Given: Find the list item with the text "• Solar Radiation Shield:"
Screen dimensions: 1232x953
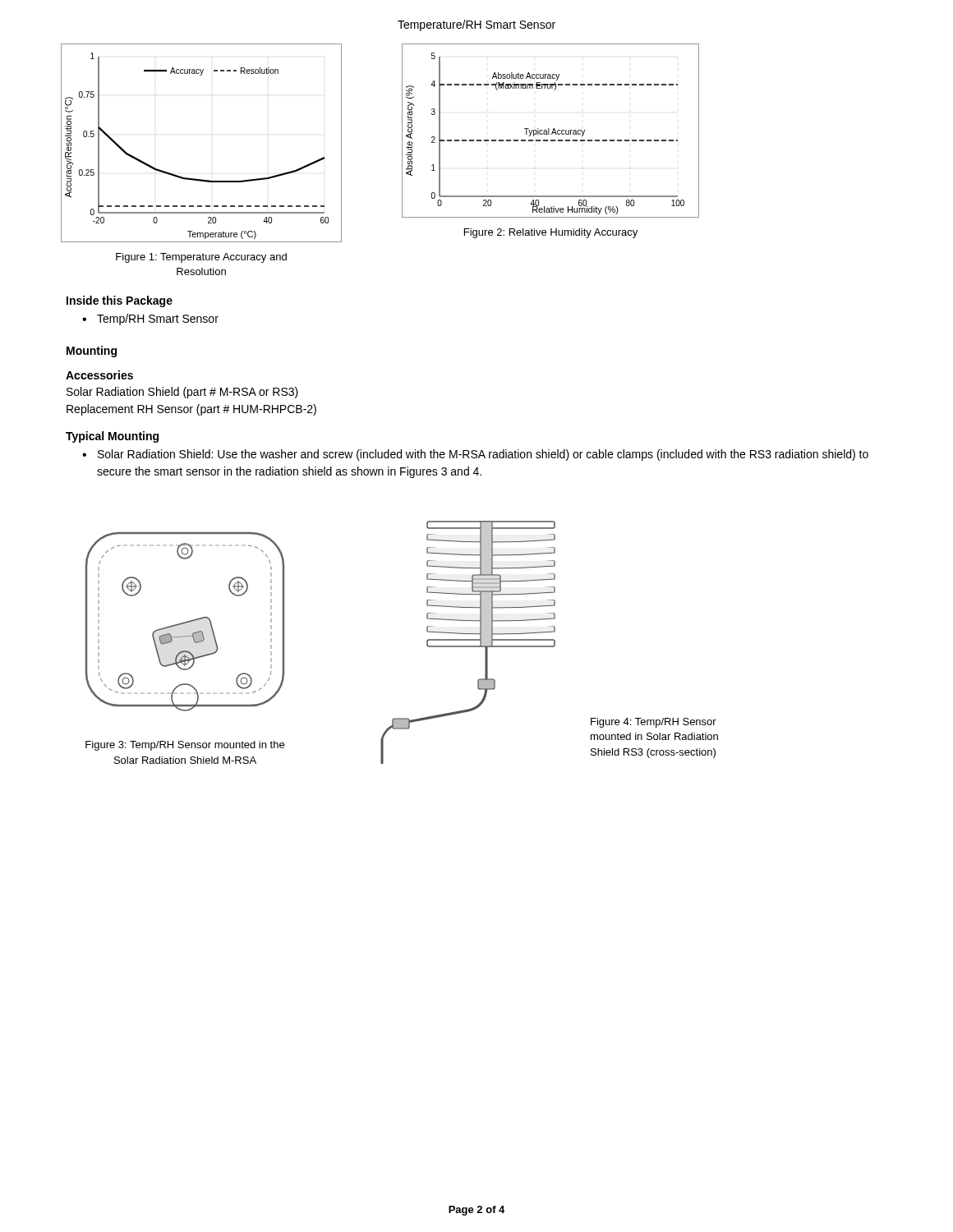Looking at the screenshot, I should click(x=485, y=463).
